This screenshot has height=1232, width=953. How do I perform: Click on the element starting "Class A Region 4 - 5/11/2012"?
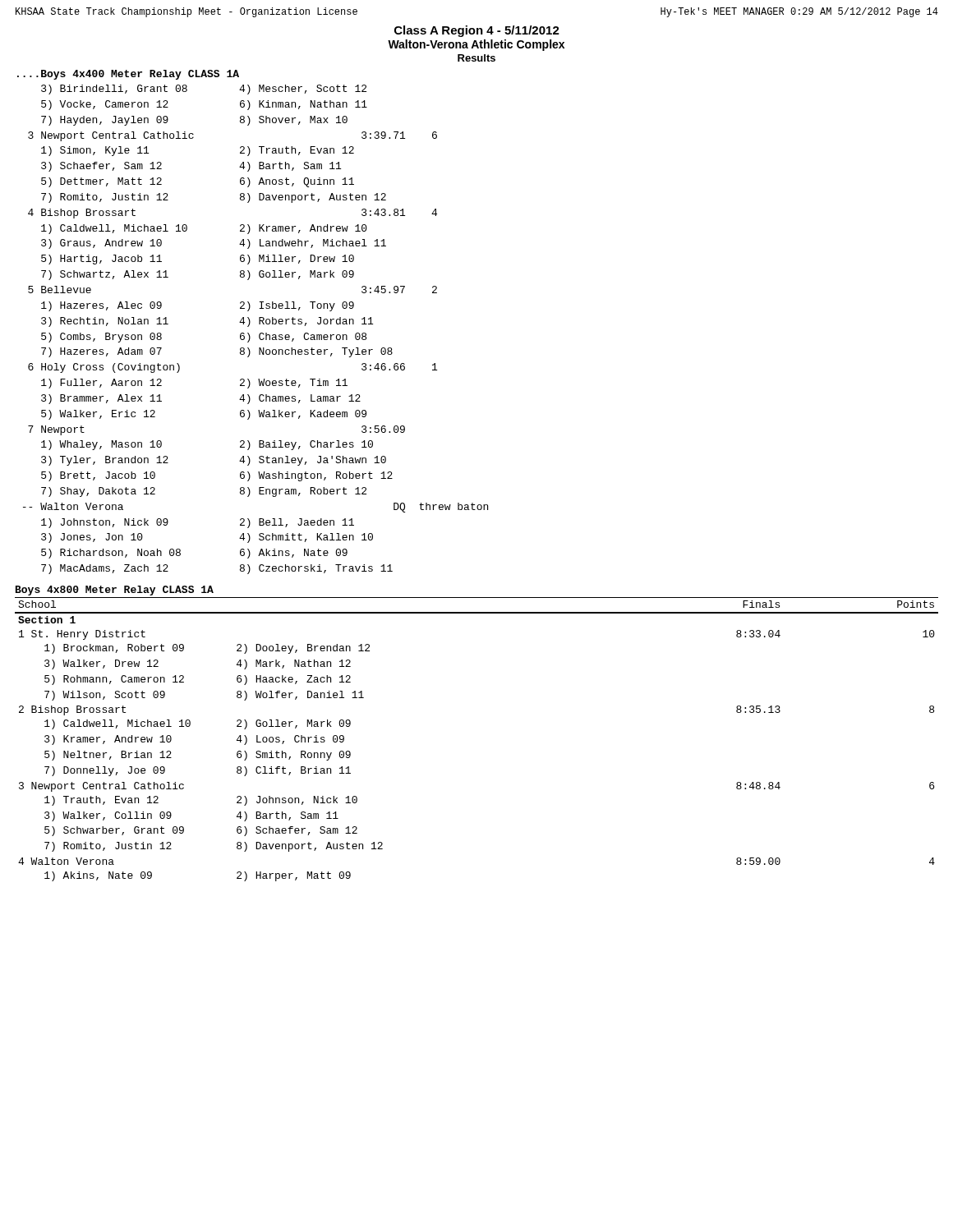tap(476, 30)
